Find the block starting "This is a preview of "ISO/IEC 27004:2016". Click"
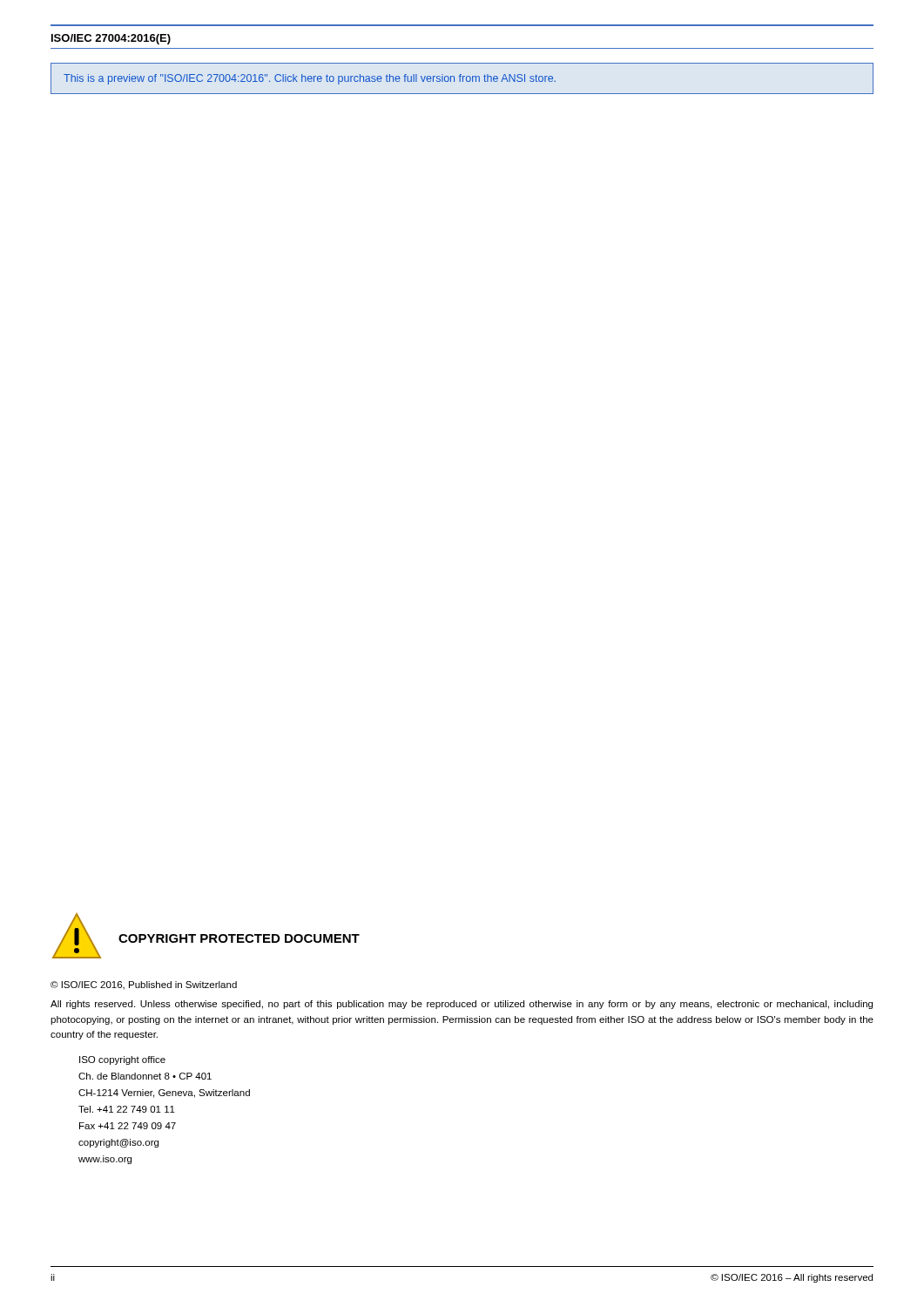Viewport: 924px width, 1307px height. point(310,78)
